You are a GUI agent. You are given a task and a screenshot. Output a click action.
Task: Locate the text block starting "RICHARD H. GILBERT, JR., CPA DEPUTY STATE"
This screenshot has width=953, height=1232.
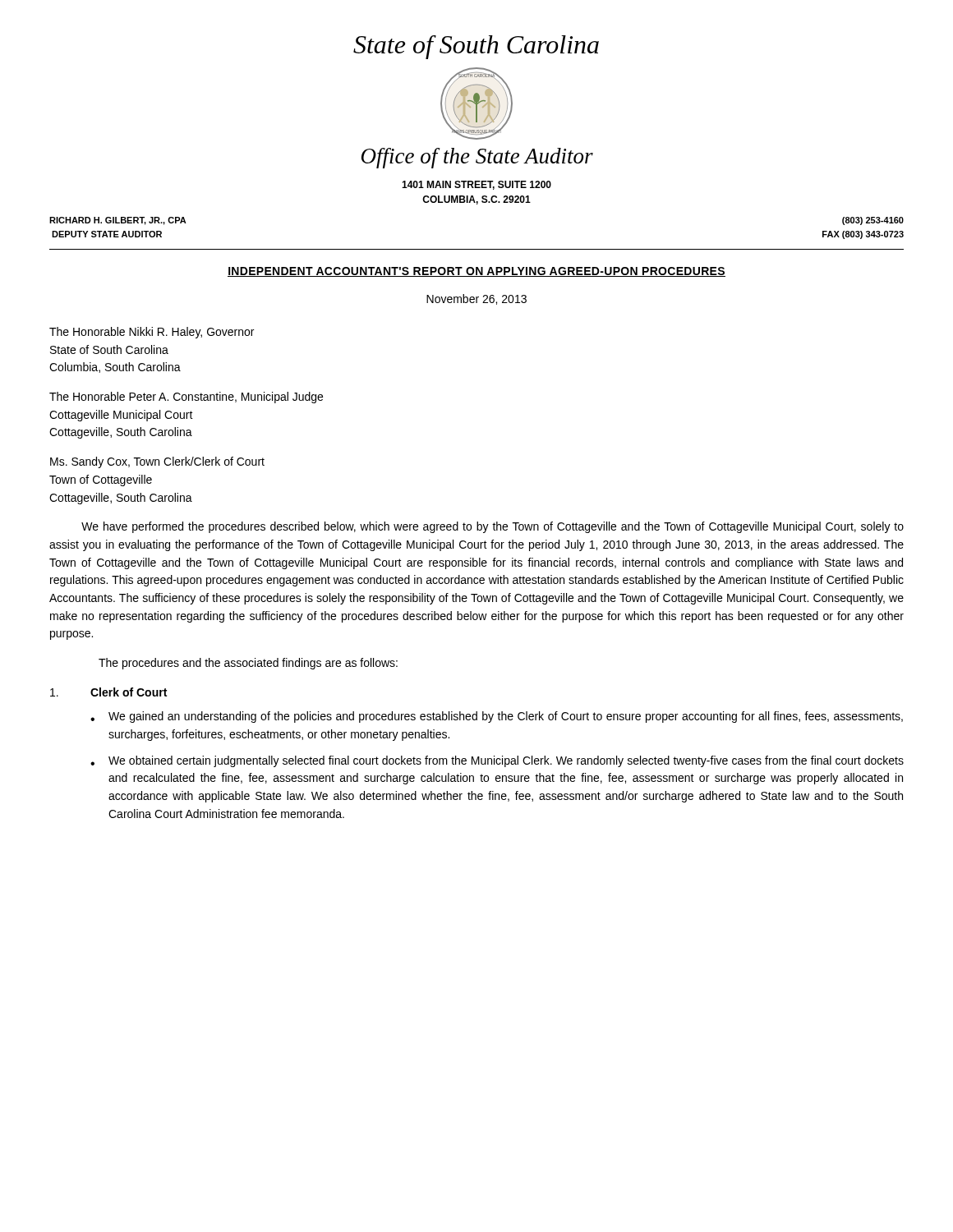coord(118,227)
